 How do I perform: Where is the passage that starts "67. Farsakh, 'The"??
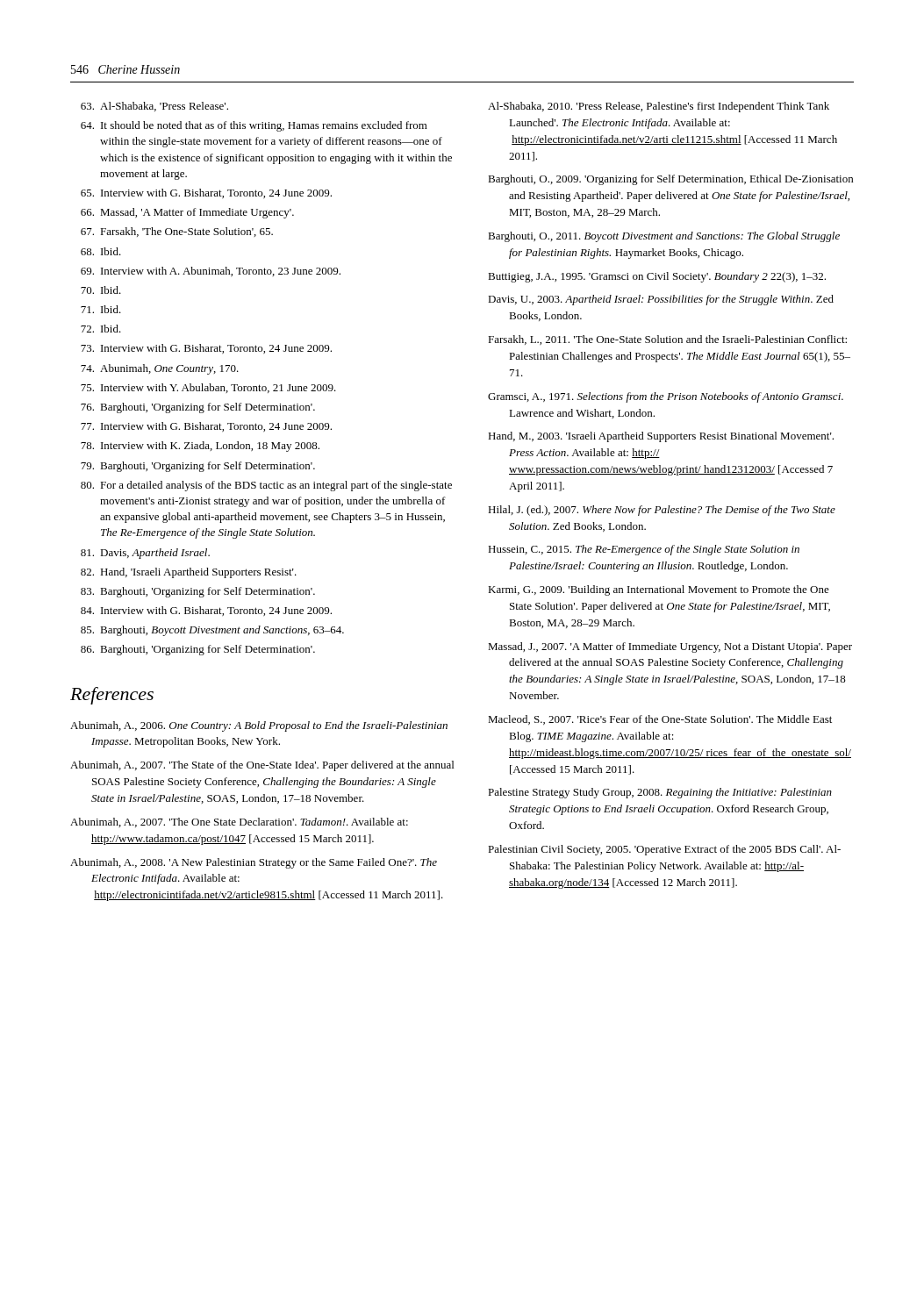263,232
